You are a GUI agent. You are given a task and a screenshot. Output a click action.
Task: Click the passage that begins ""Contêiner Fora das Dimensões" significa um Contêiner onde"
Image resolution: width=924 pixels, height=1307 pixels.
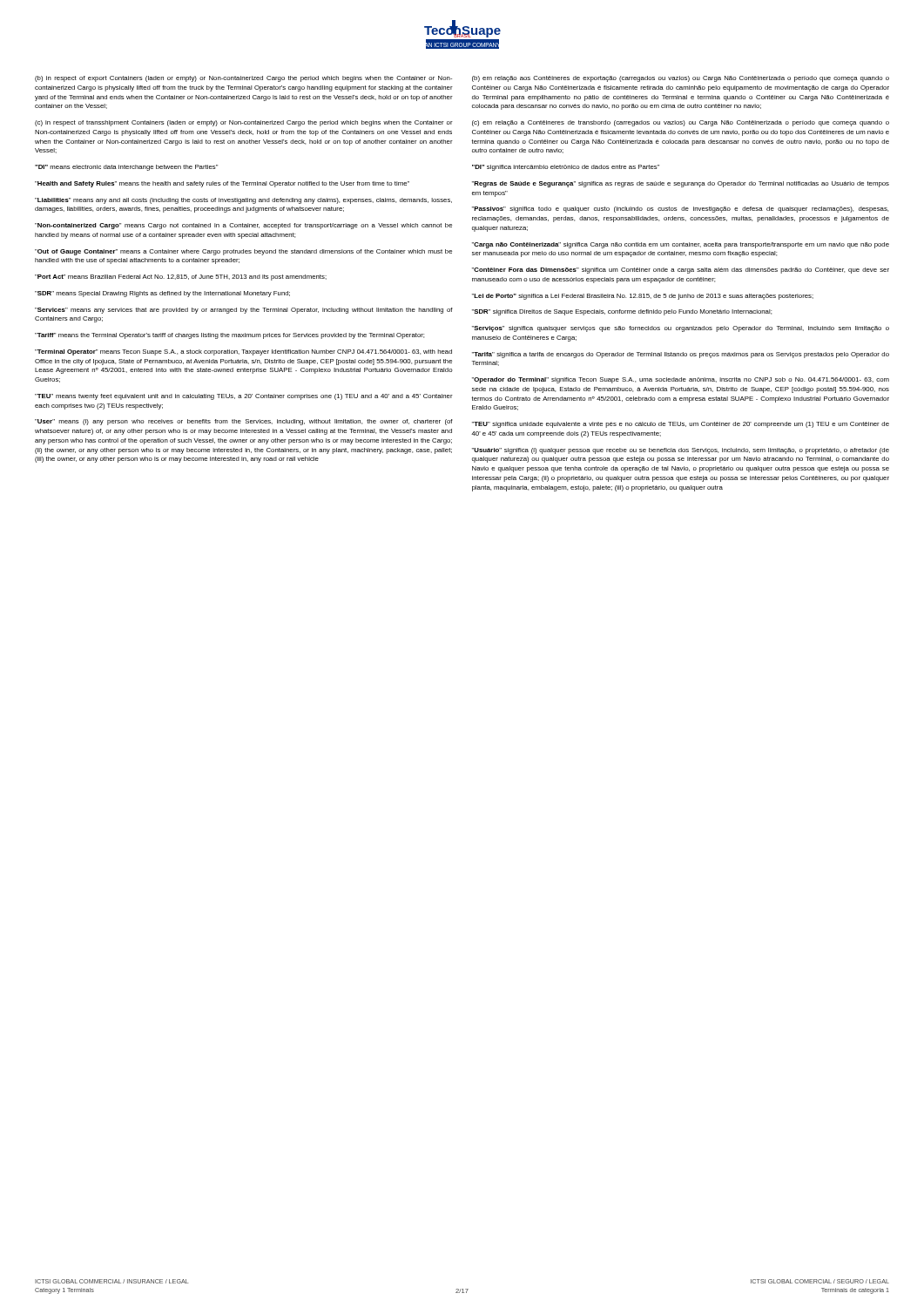click(x=680, y=275)
